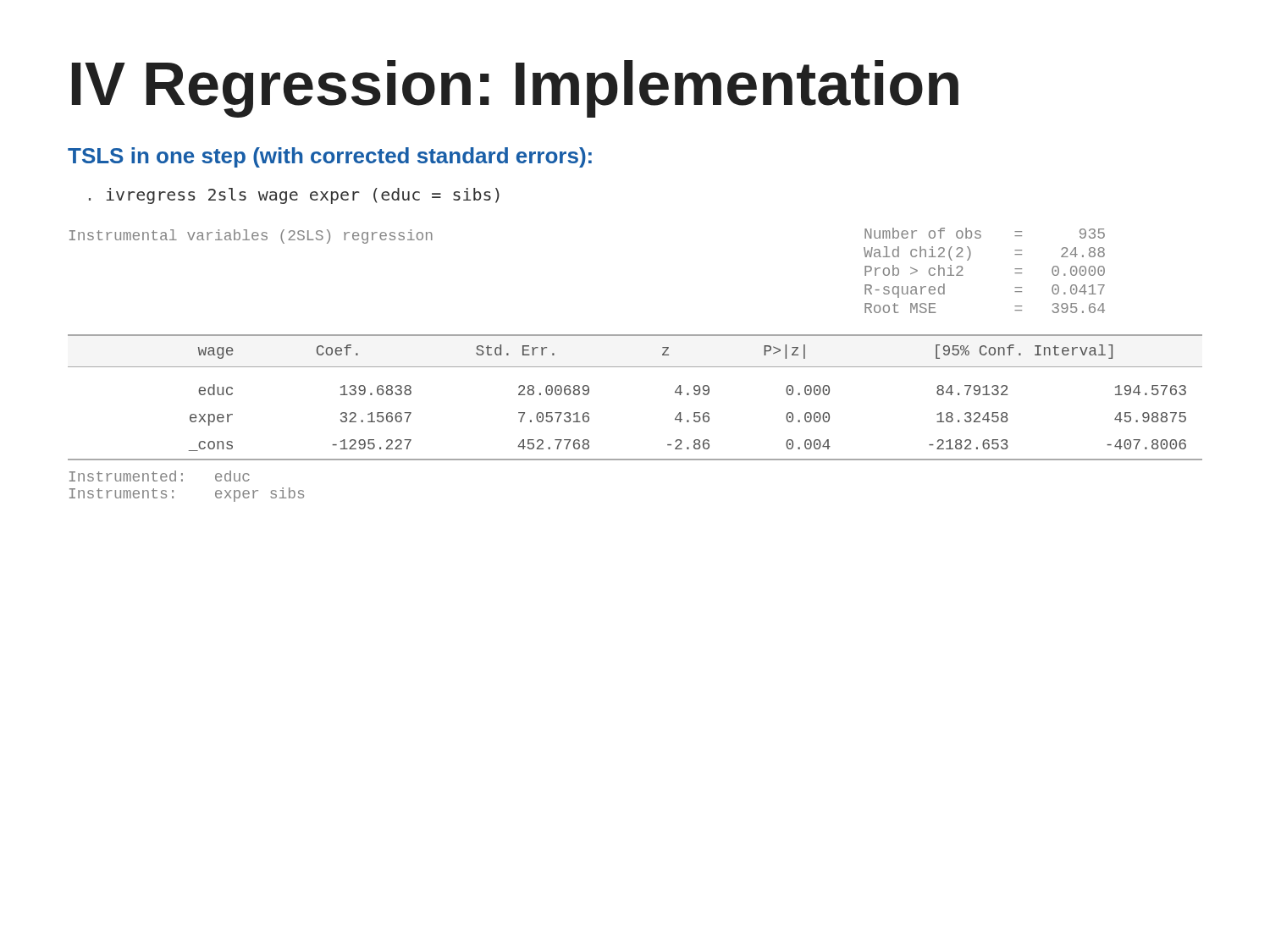Locate the text that says ". ivregress 2sls wage exper (educ = sibs)"

pos(294,196)
